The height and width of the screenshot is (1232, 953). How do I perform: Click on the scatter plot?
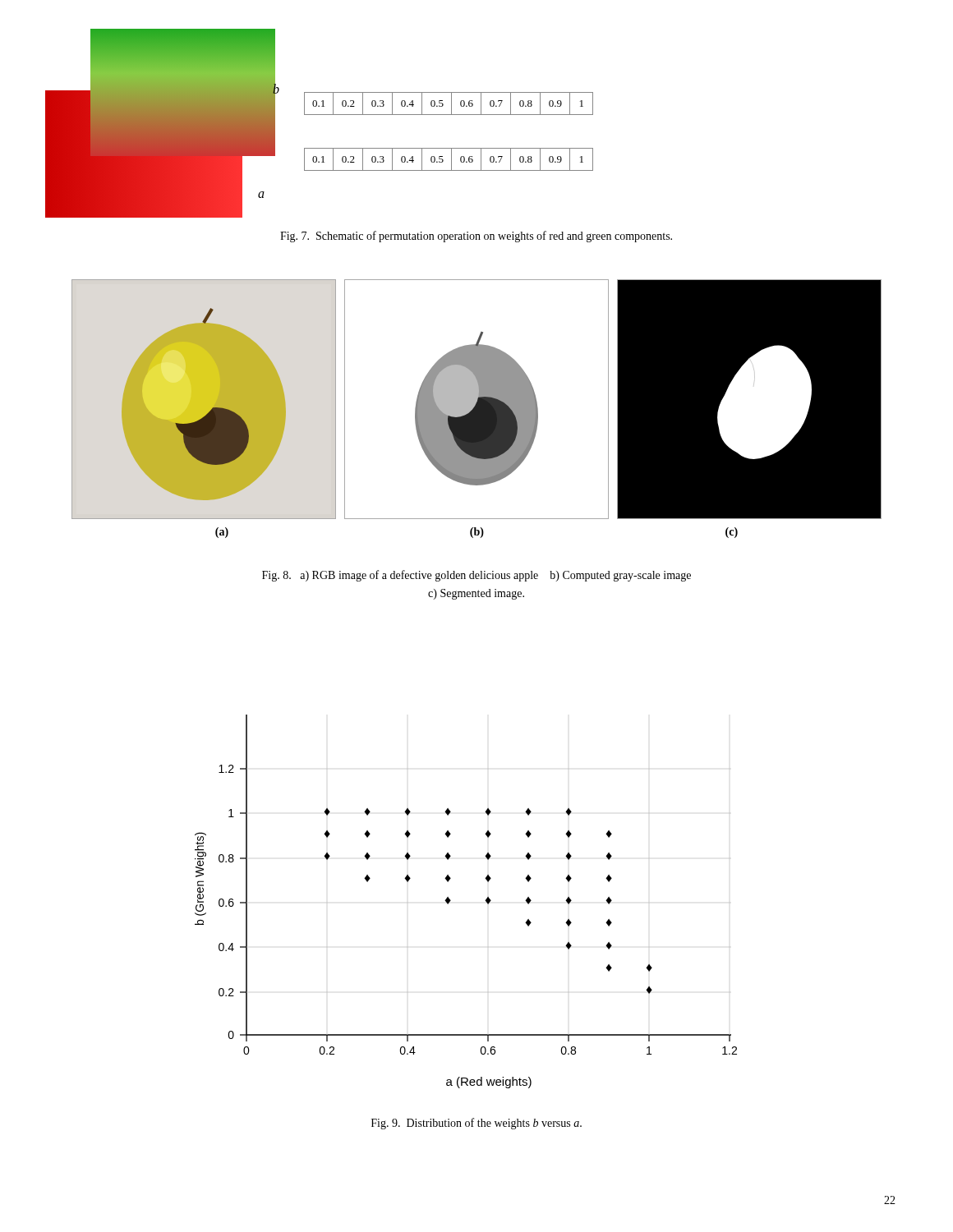tap(476, 899)
